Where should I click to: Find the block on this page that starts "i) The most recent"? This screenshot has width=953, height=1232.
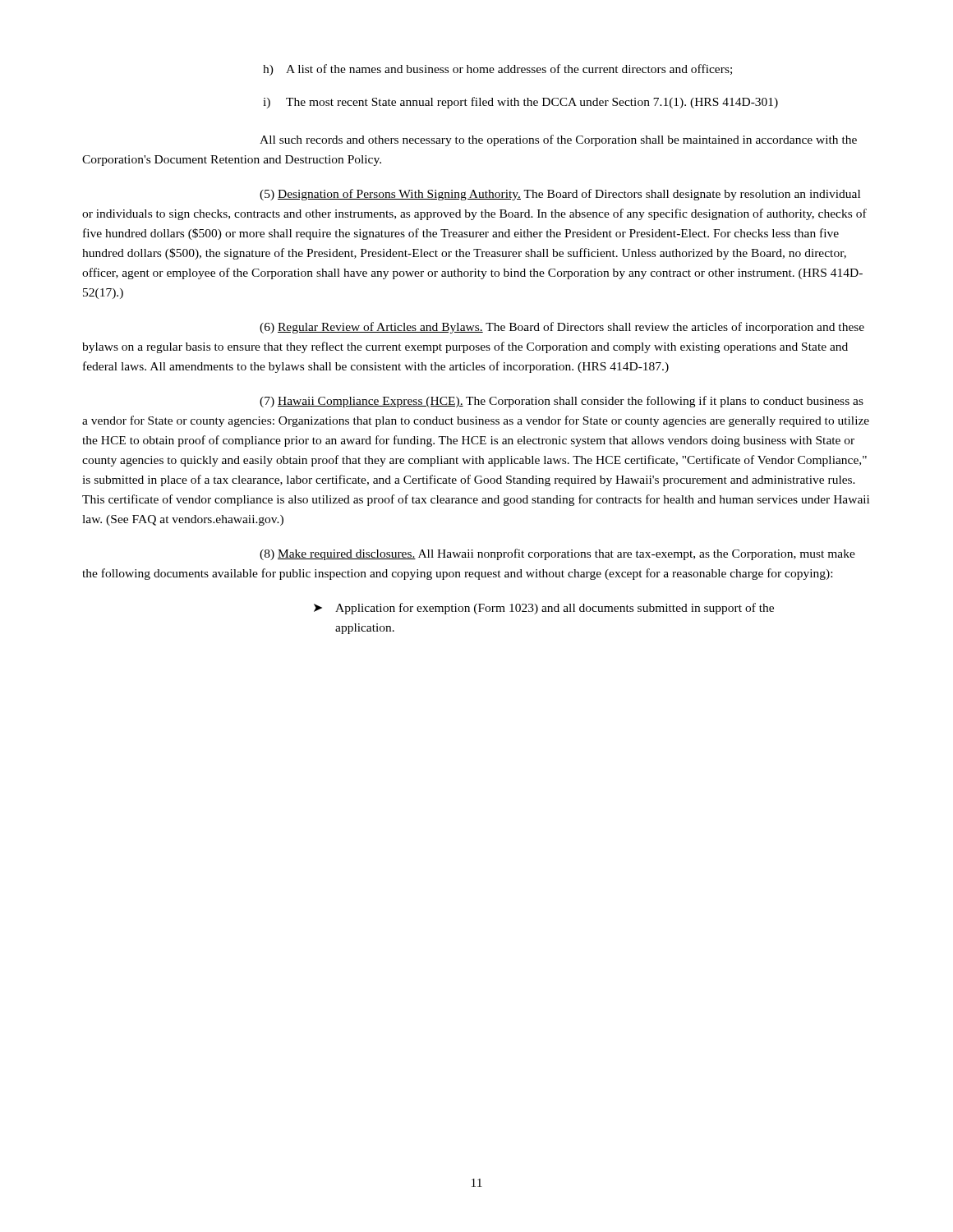click(x=542, y=102)
